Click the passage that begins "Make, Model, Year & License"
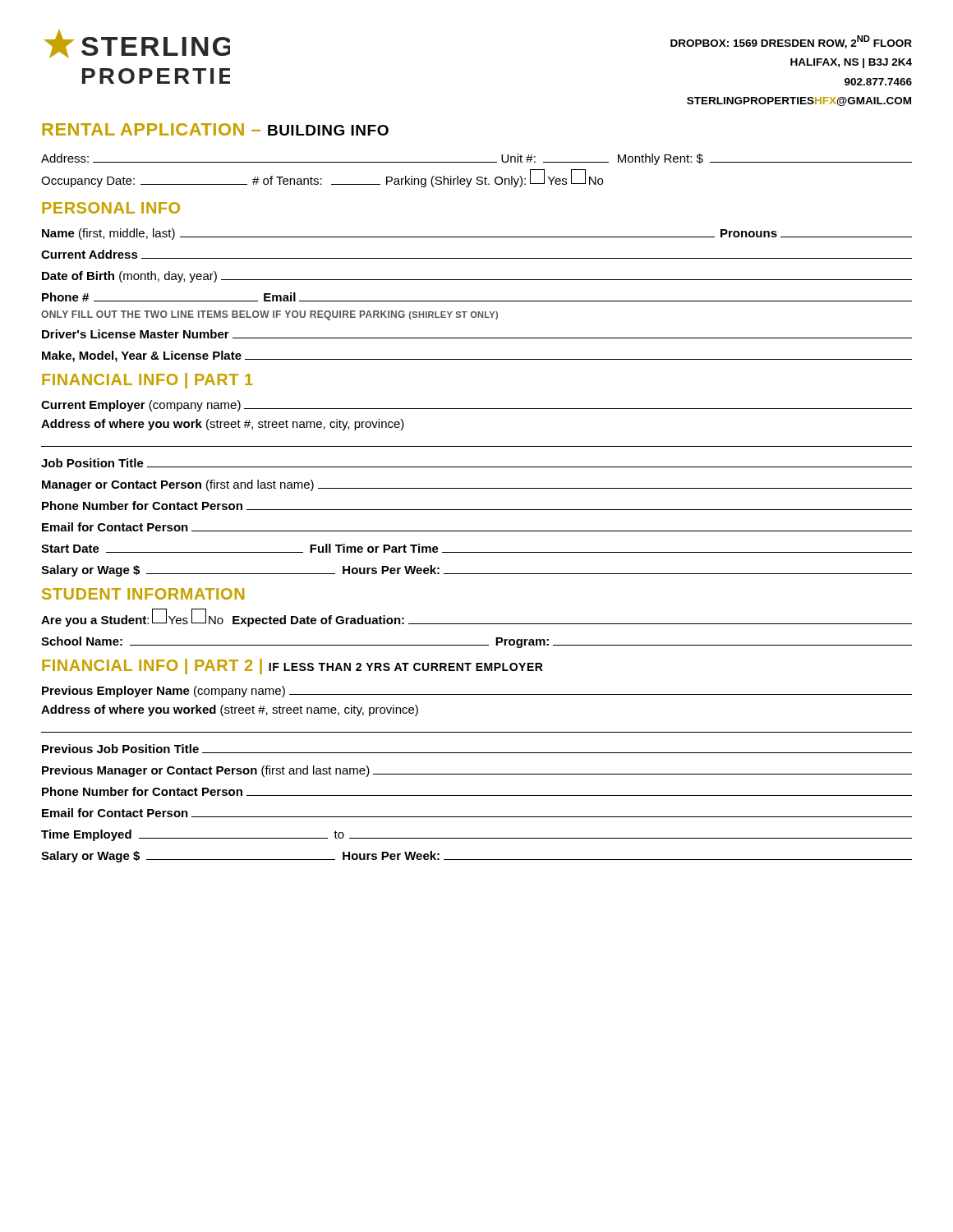 (x=476, y=354)
